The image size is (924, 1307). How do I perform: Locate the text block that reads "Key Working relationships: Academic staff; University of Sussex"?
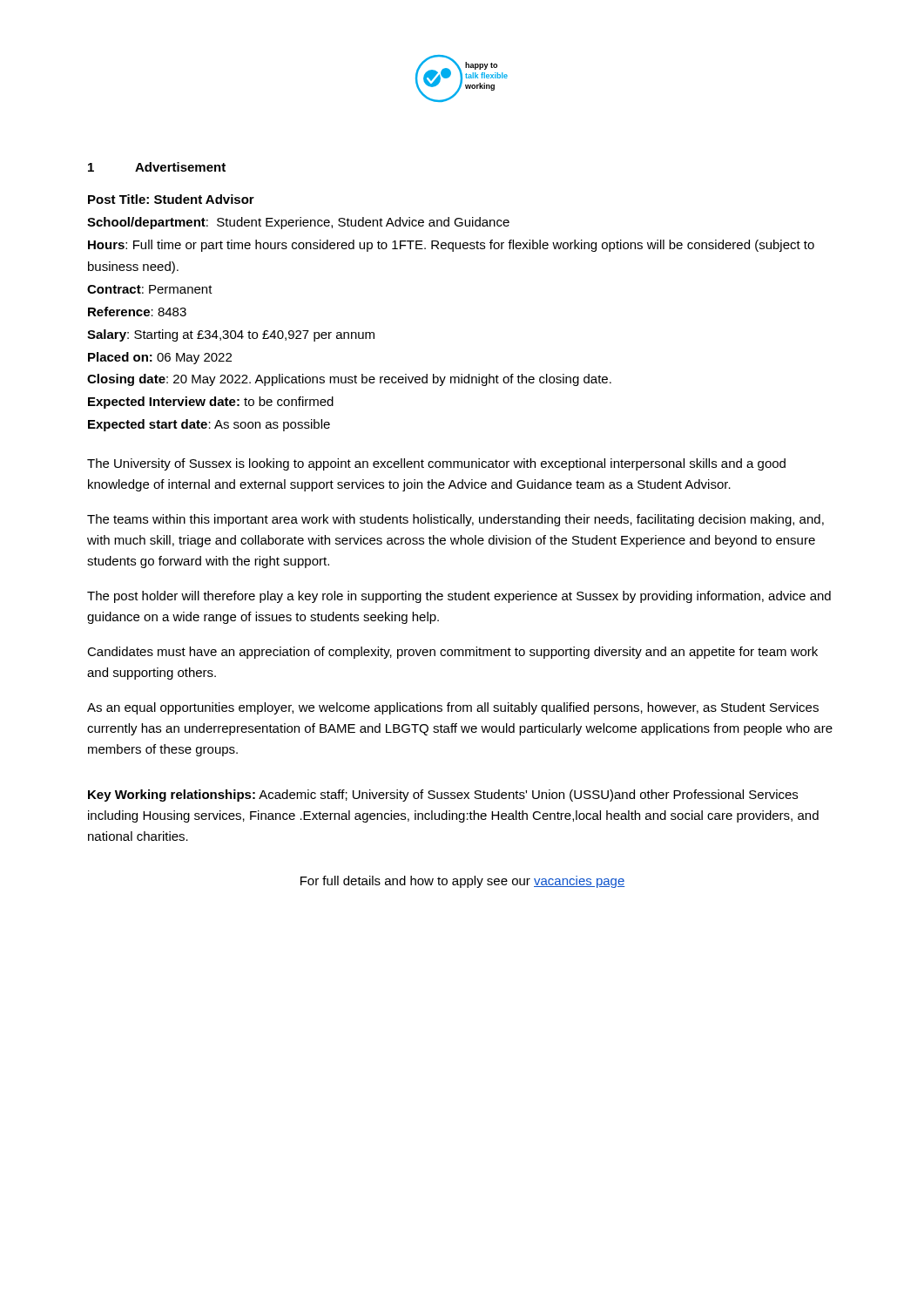(453, 815)
